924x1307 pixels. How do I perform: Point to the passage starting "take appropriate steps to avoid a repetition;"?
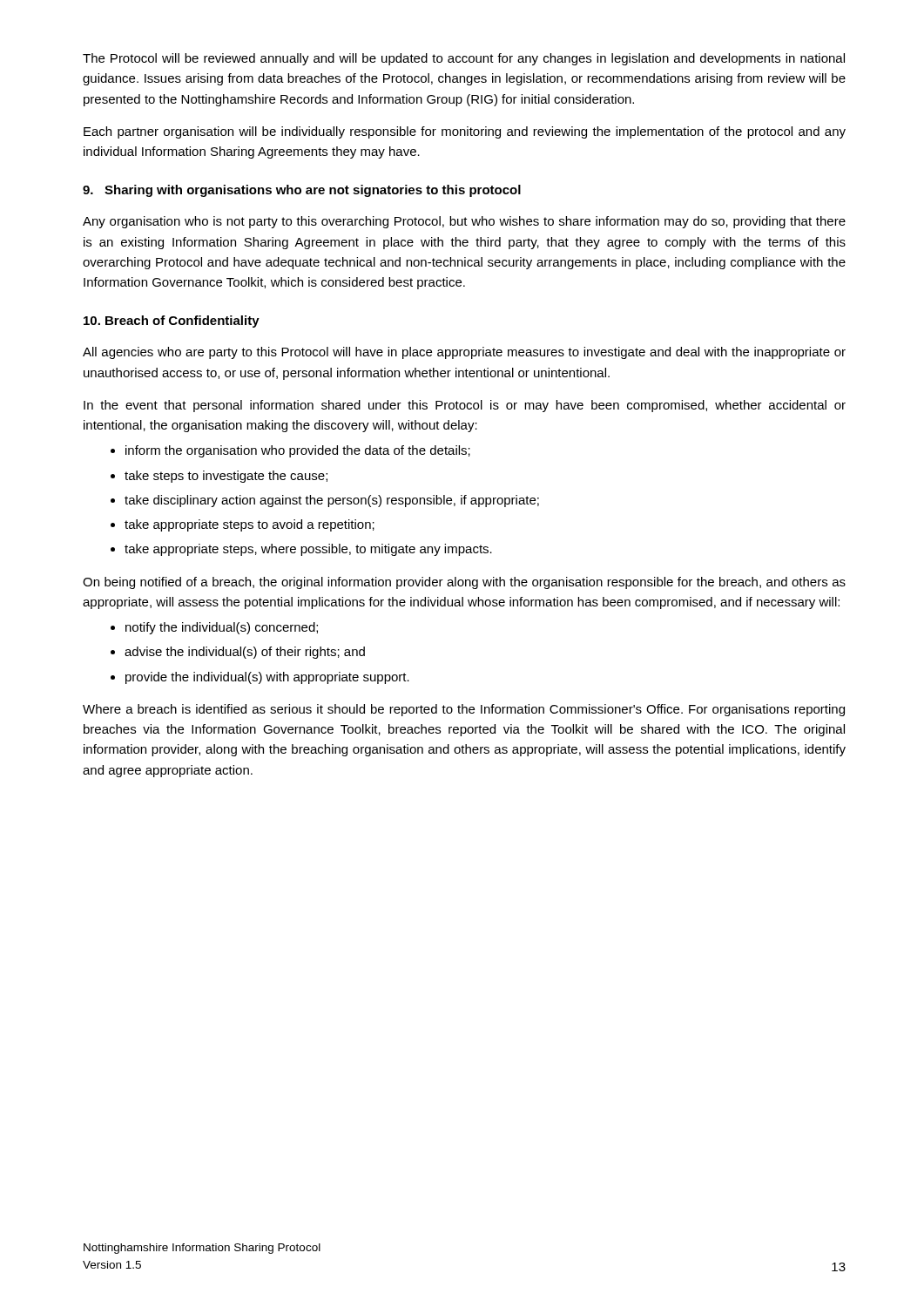[250, 524]
